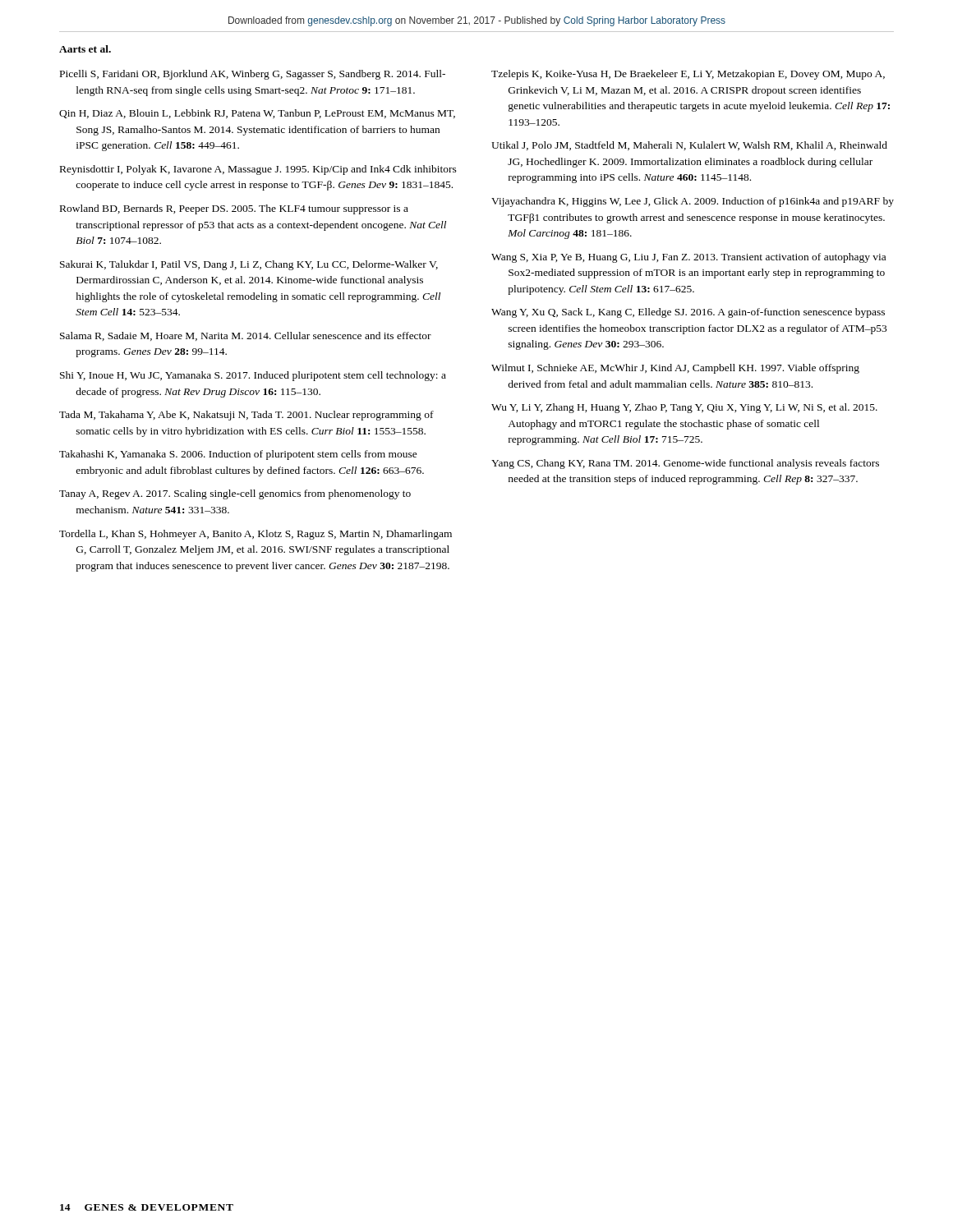953x1232 pixels.
Task: Locate the list item that reads "Utikal J, Polo JM, Stadtfeld"
Action: coord(689,161)
